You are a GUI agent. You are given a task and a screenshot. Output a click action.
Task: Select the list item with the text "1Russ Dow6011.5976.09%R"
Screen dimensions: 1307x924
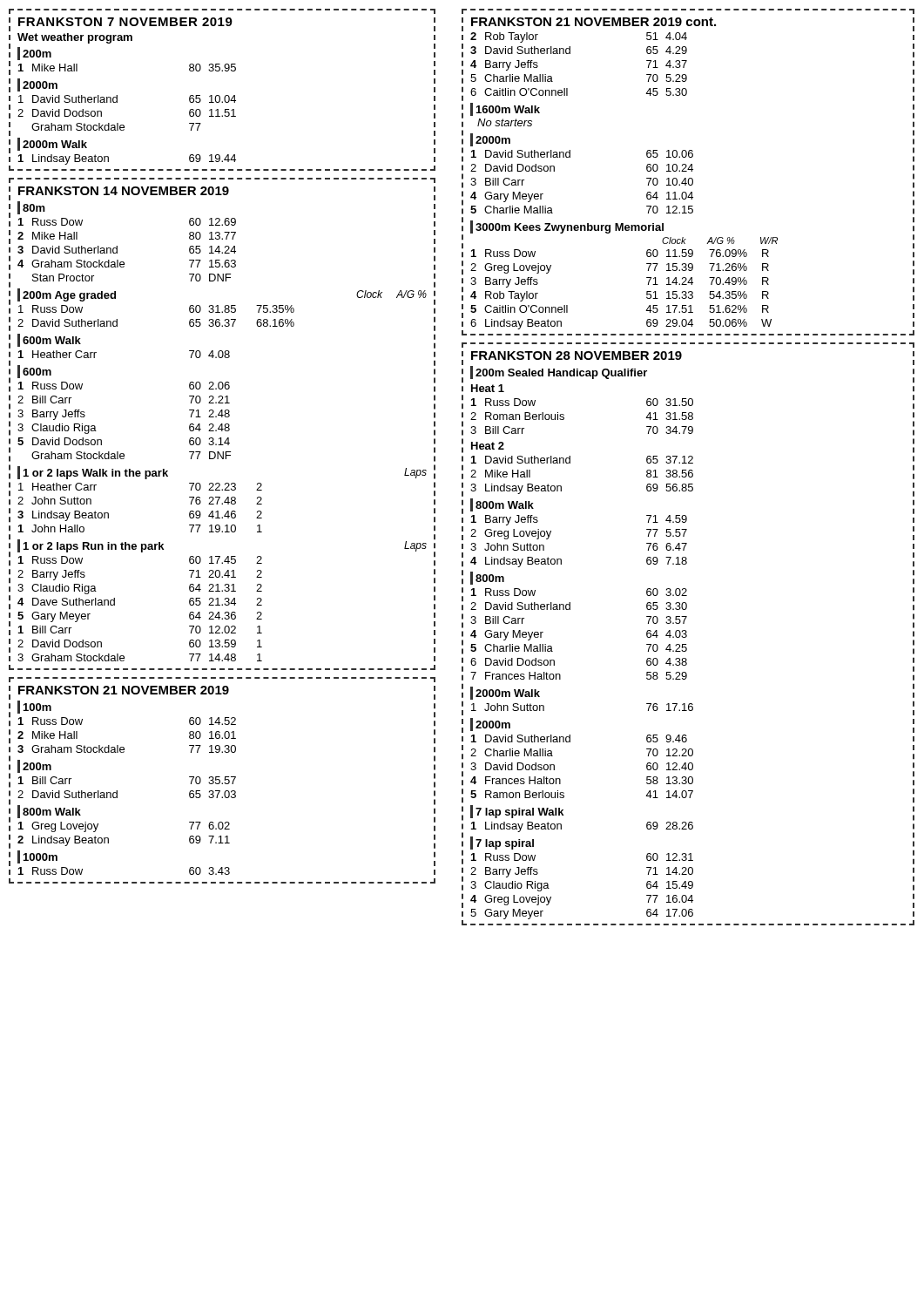[505, 253]
